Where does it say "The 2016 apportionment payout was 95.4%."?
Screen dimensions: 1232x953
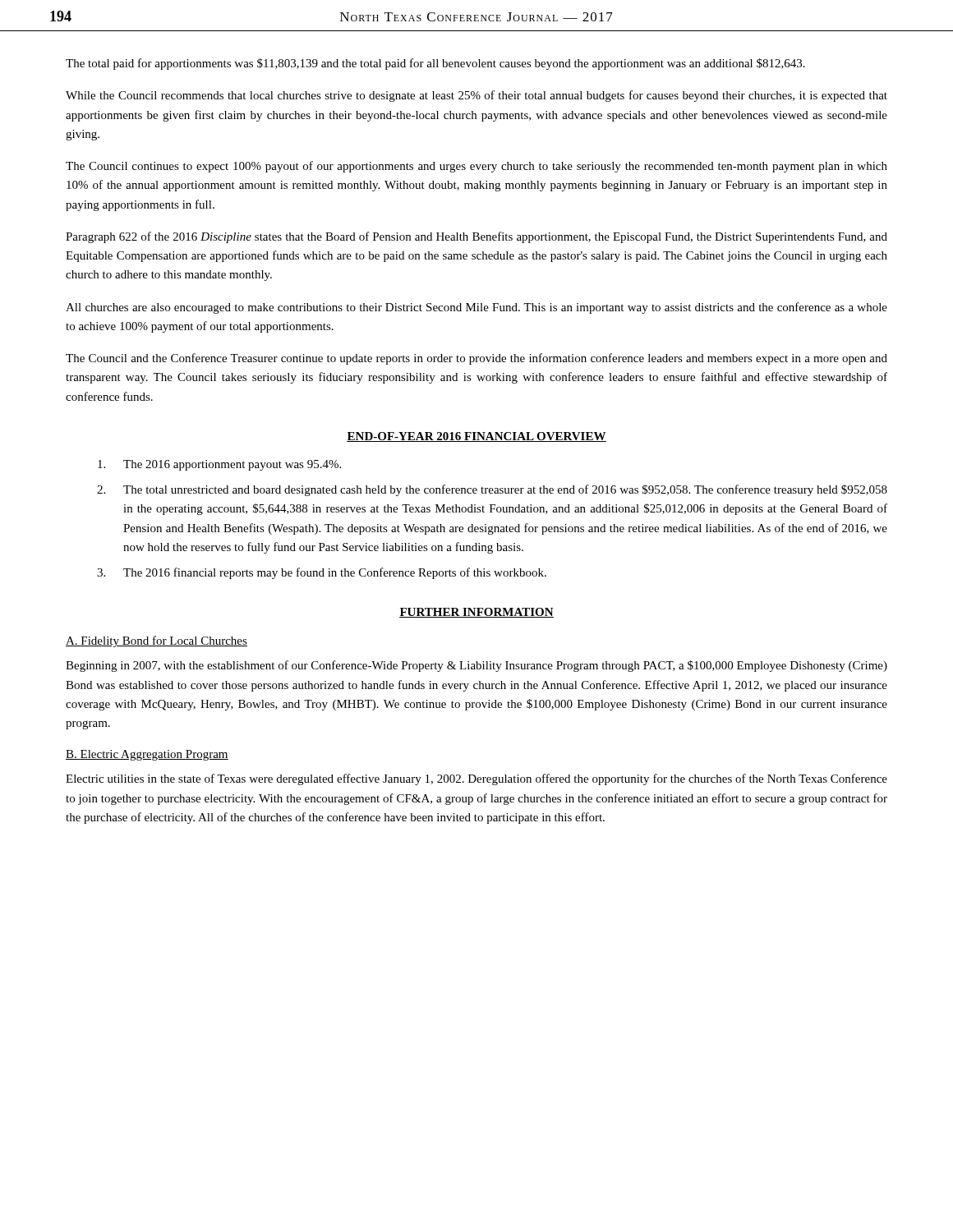pos(219,465)
